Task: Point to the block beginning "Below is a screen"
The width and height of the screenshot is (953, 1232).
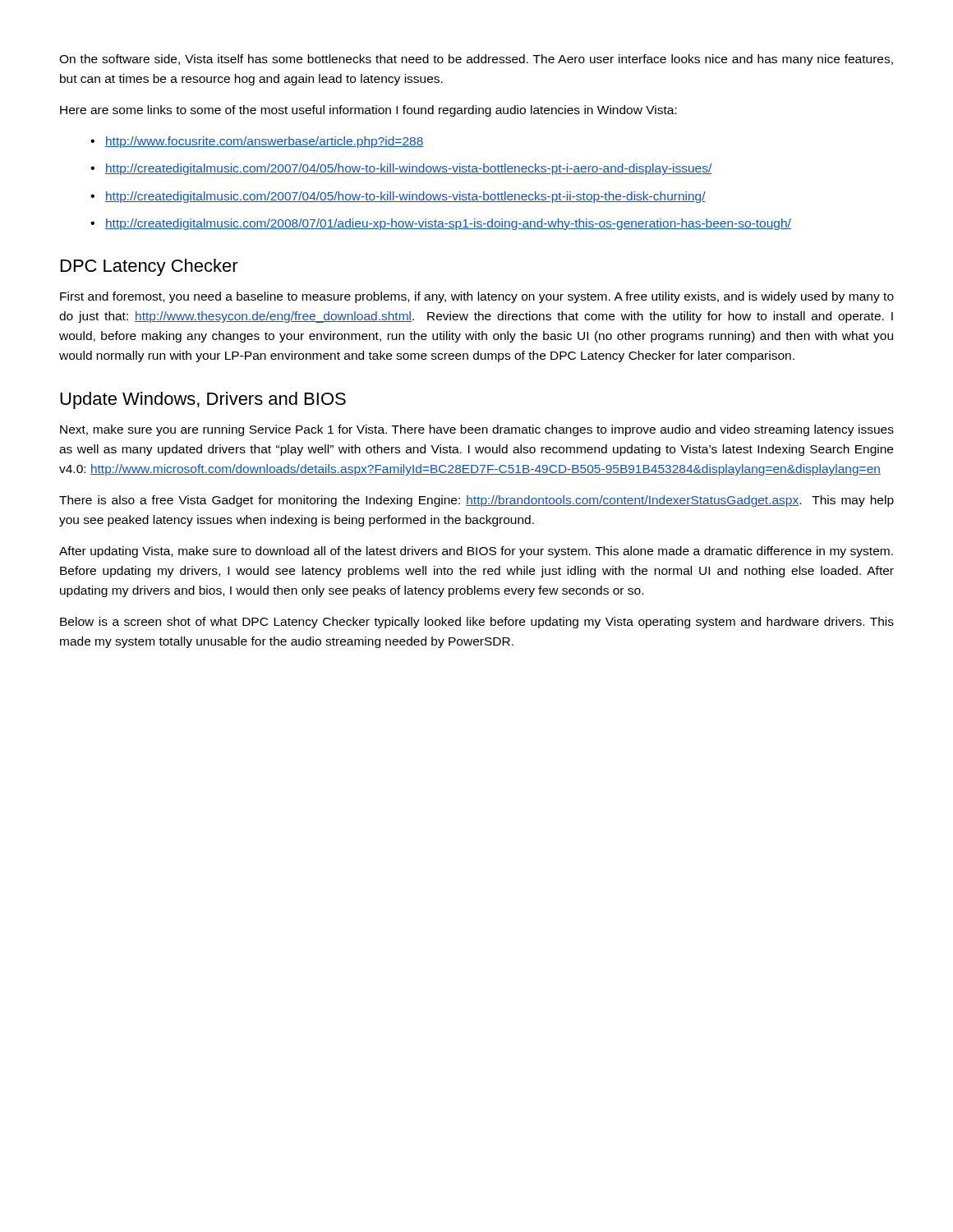Action: coord(476,631)
